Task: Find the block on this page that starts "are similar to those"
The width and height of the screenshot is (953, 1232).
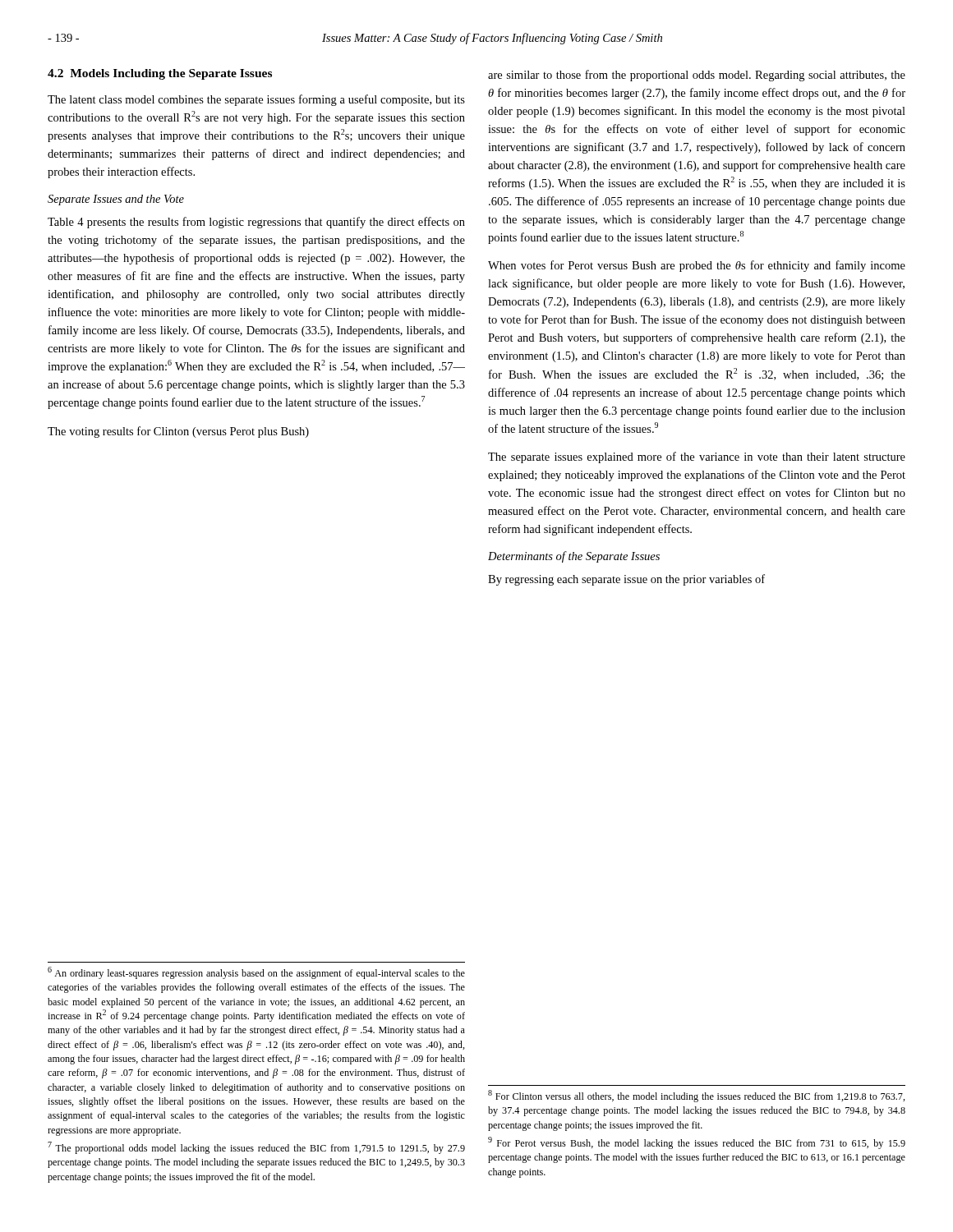Action: click(697, 156)
